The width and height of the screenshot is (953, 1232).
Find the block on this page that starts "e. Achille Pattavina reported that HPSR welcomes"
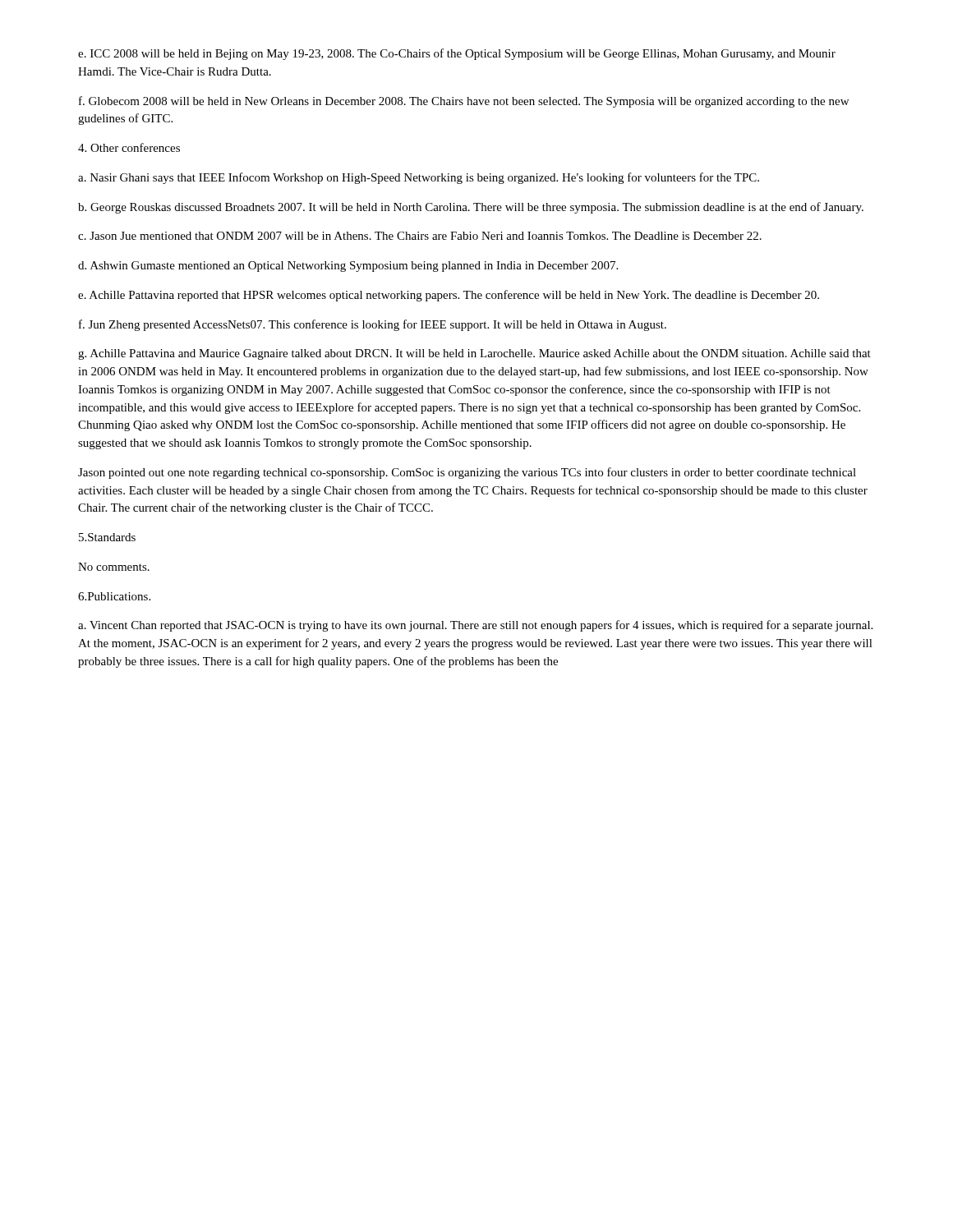pyautogui.click(x=449, y=295)
